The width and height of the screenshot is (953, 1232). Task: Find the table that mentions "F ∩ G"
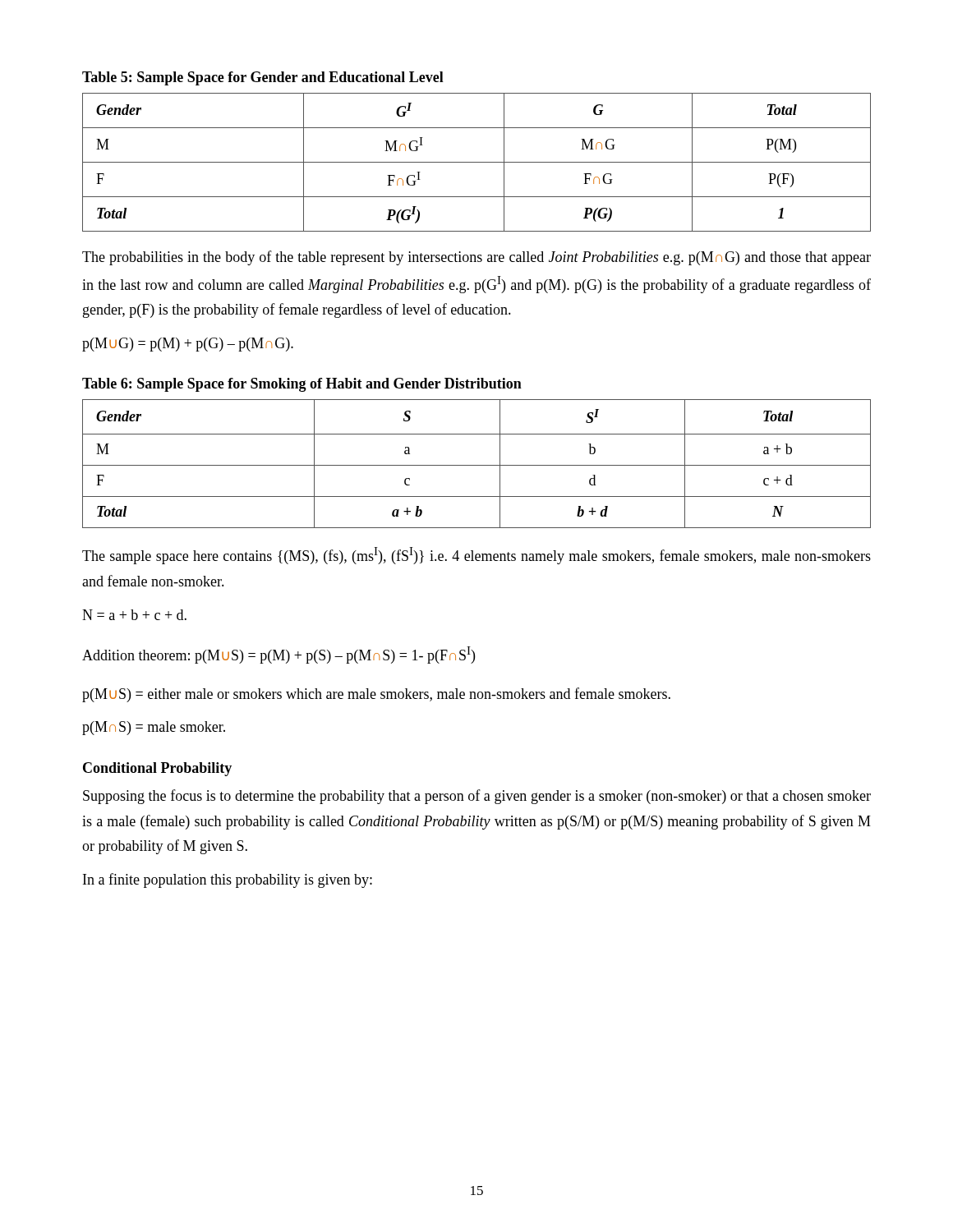click(476, 162)
